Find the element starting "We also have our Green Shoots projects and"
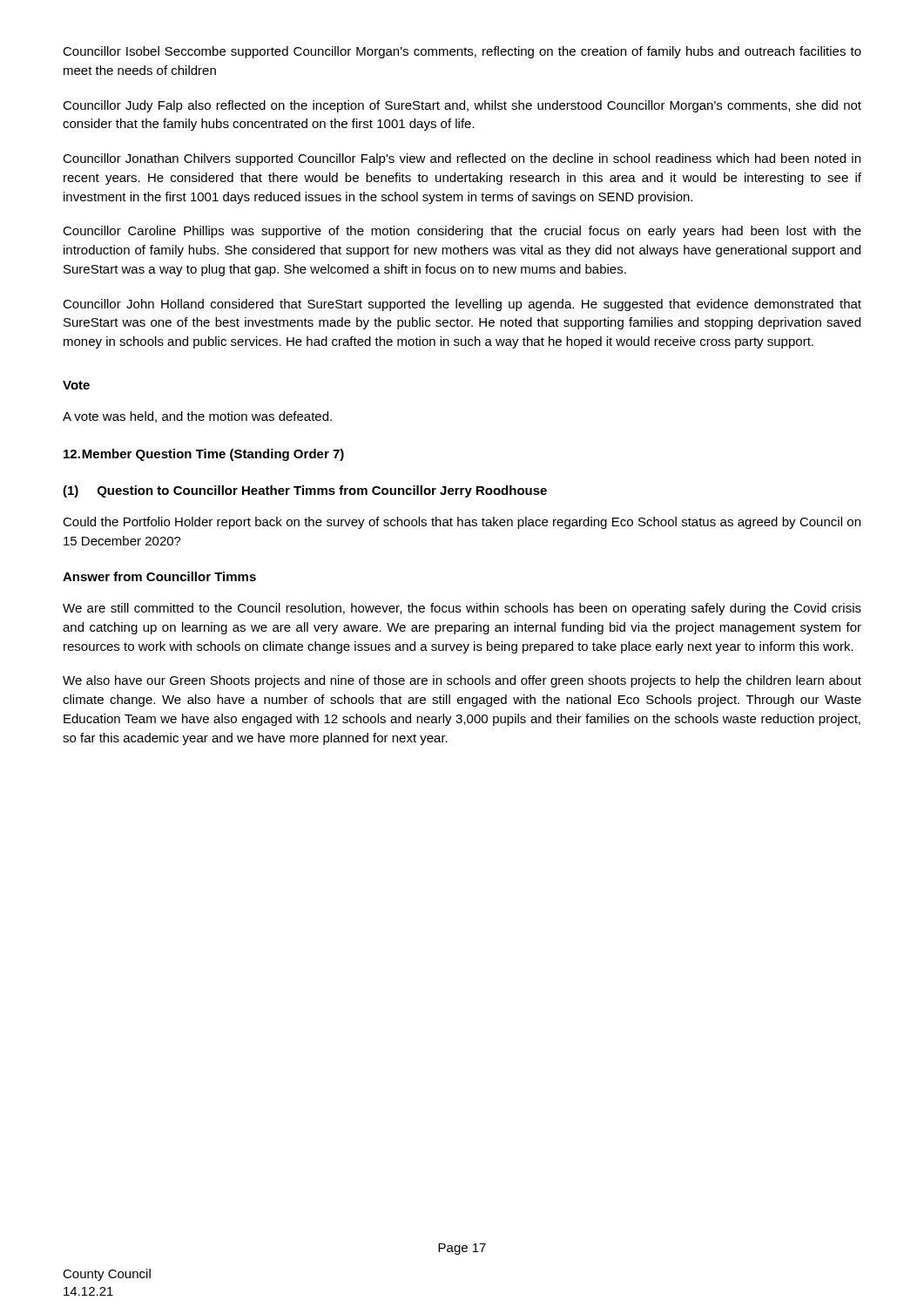 462,709
